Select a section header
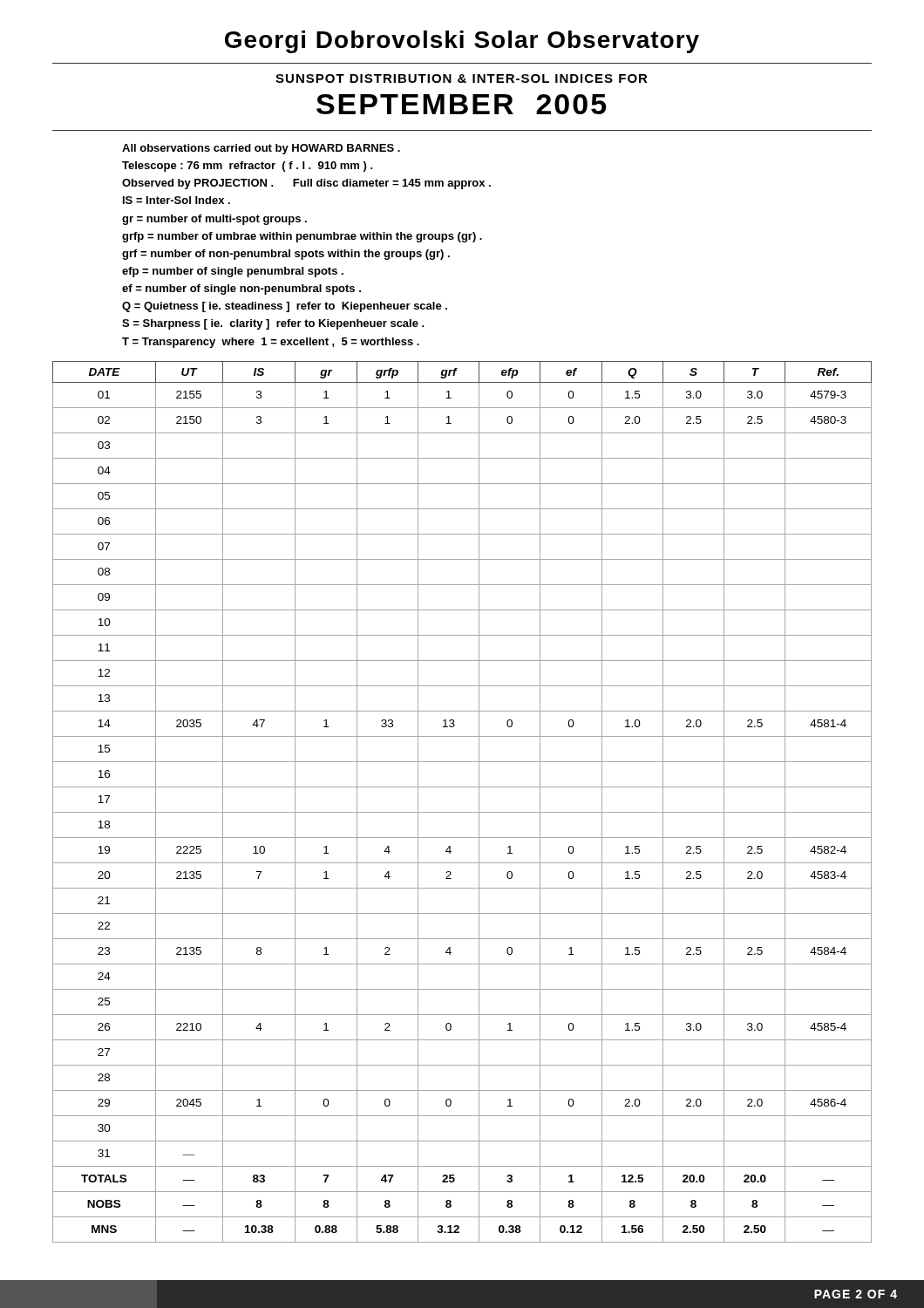This screenshot has height=1308, width=924. pos(462,96)
